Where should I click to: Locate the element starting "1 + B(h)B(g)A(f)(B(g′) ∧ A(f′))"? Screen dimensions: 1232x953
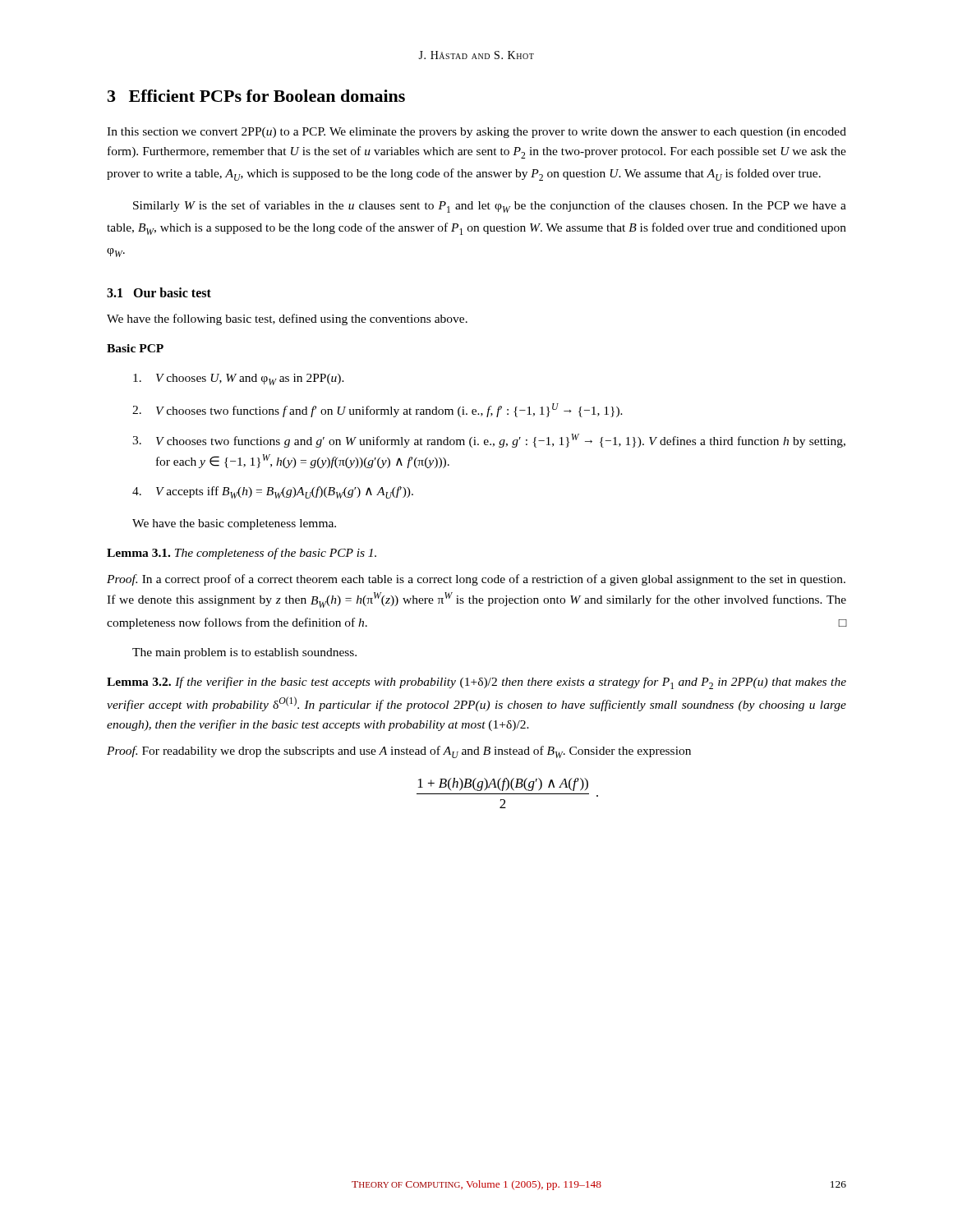tap(476, 793)
